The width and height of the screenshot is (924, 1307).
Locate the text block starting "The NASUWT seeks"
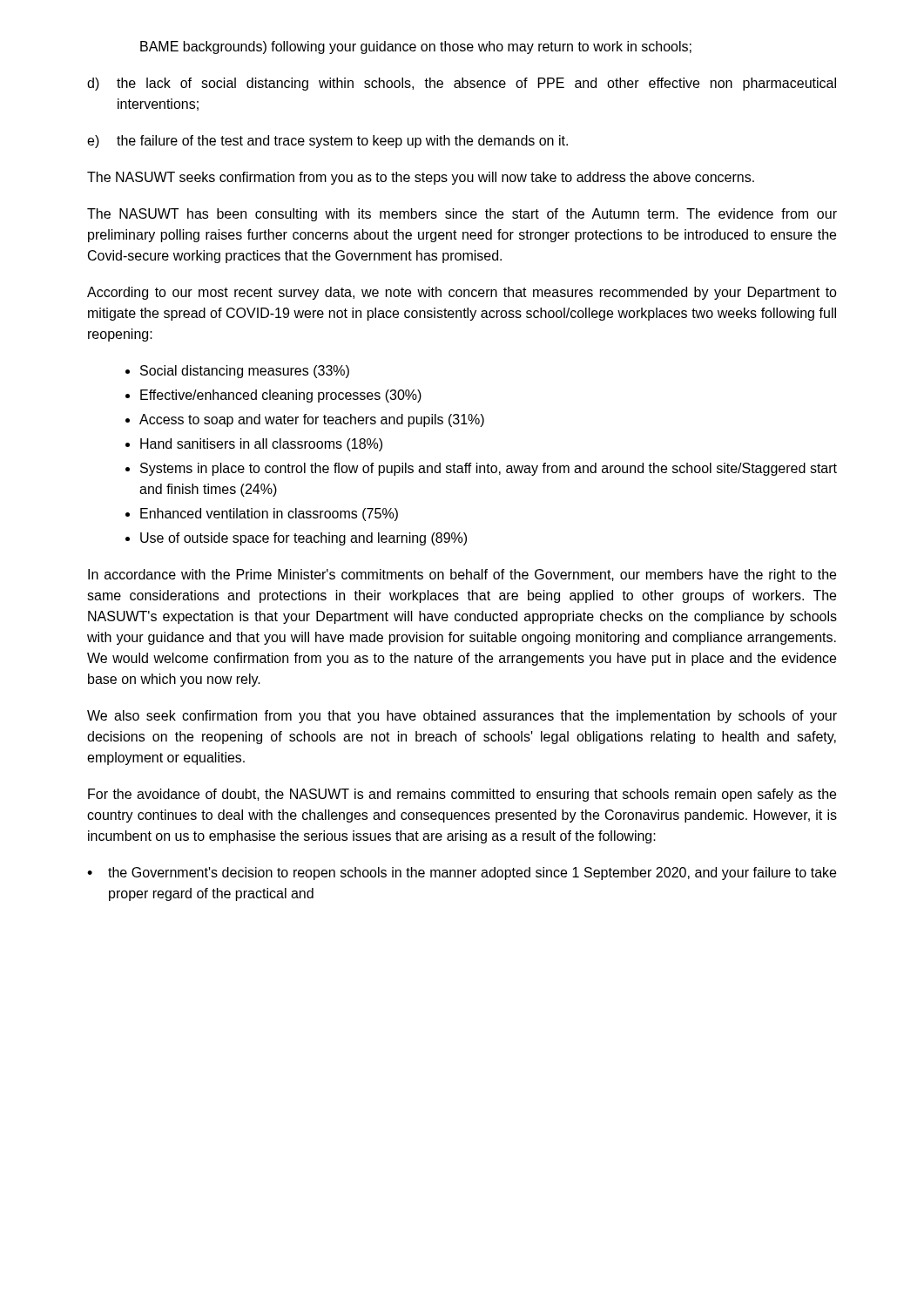tap(462, 178)
